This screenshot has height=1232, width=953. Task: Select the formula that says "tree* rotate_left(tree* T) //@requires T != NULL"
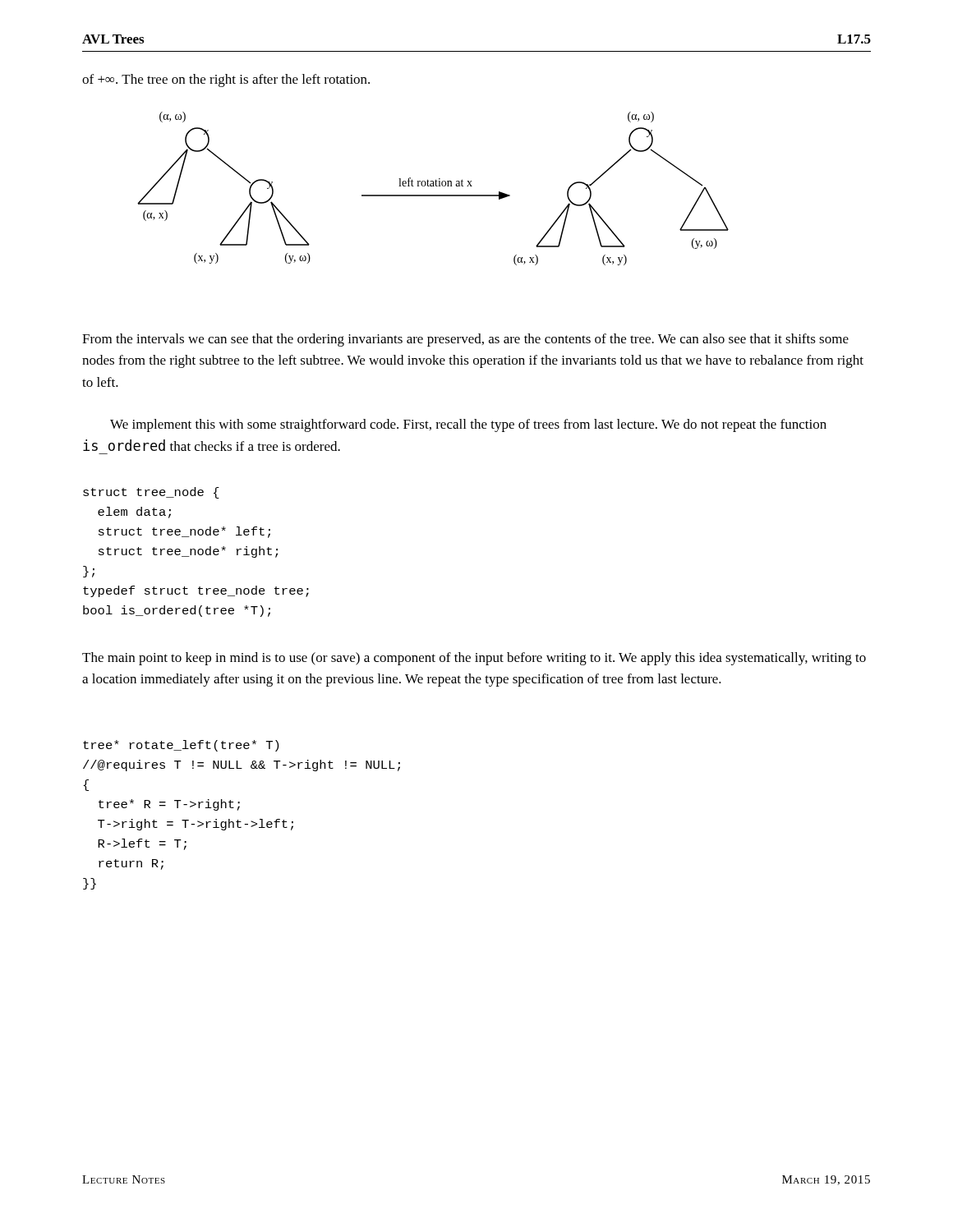(243, 815)
